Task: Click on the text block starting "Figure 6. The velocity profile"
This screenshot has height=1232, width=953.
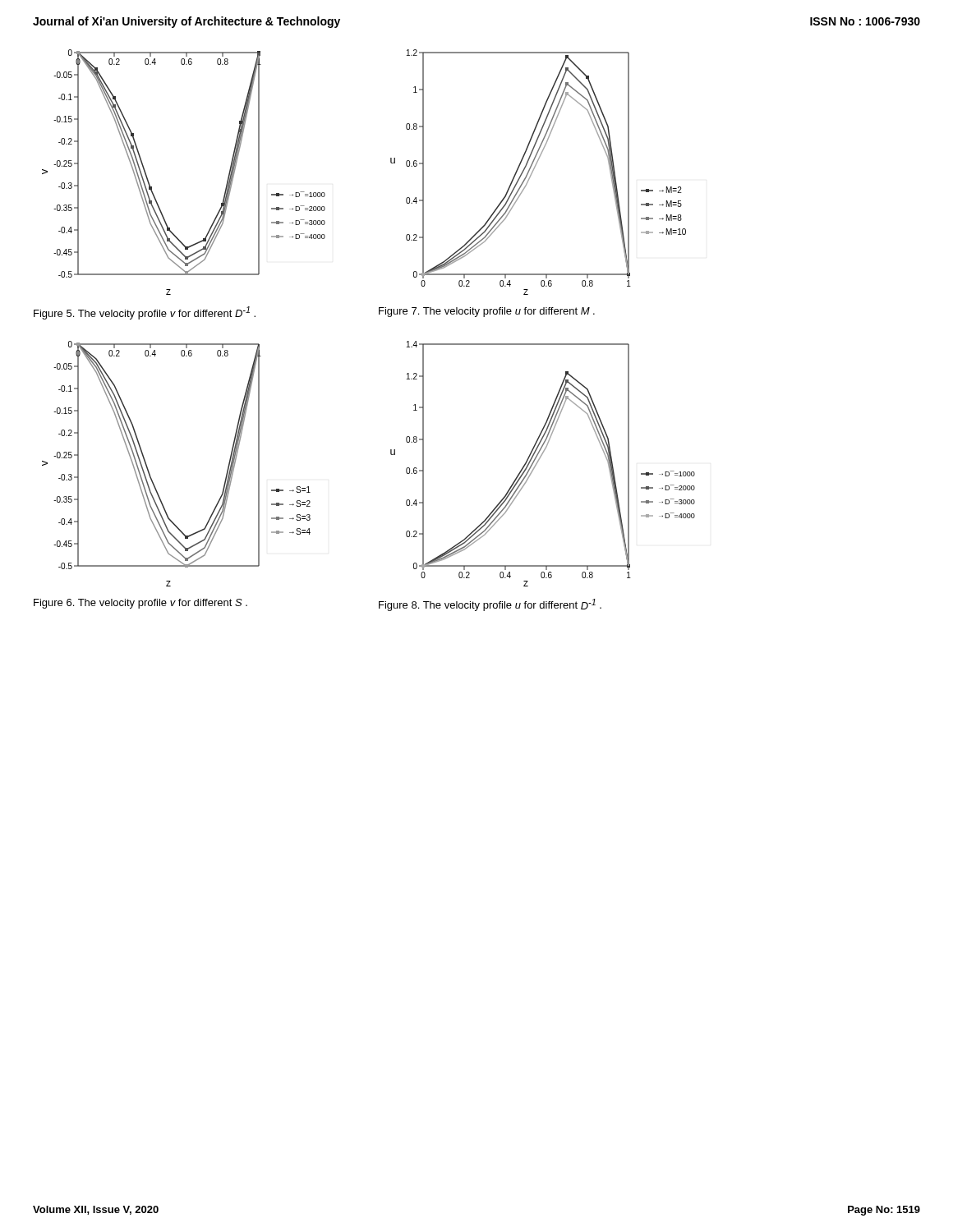Action: pos(140,603)
